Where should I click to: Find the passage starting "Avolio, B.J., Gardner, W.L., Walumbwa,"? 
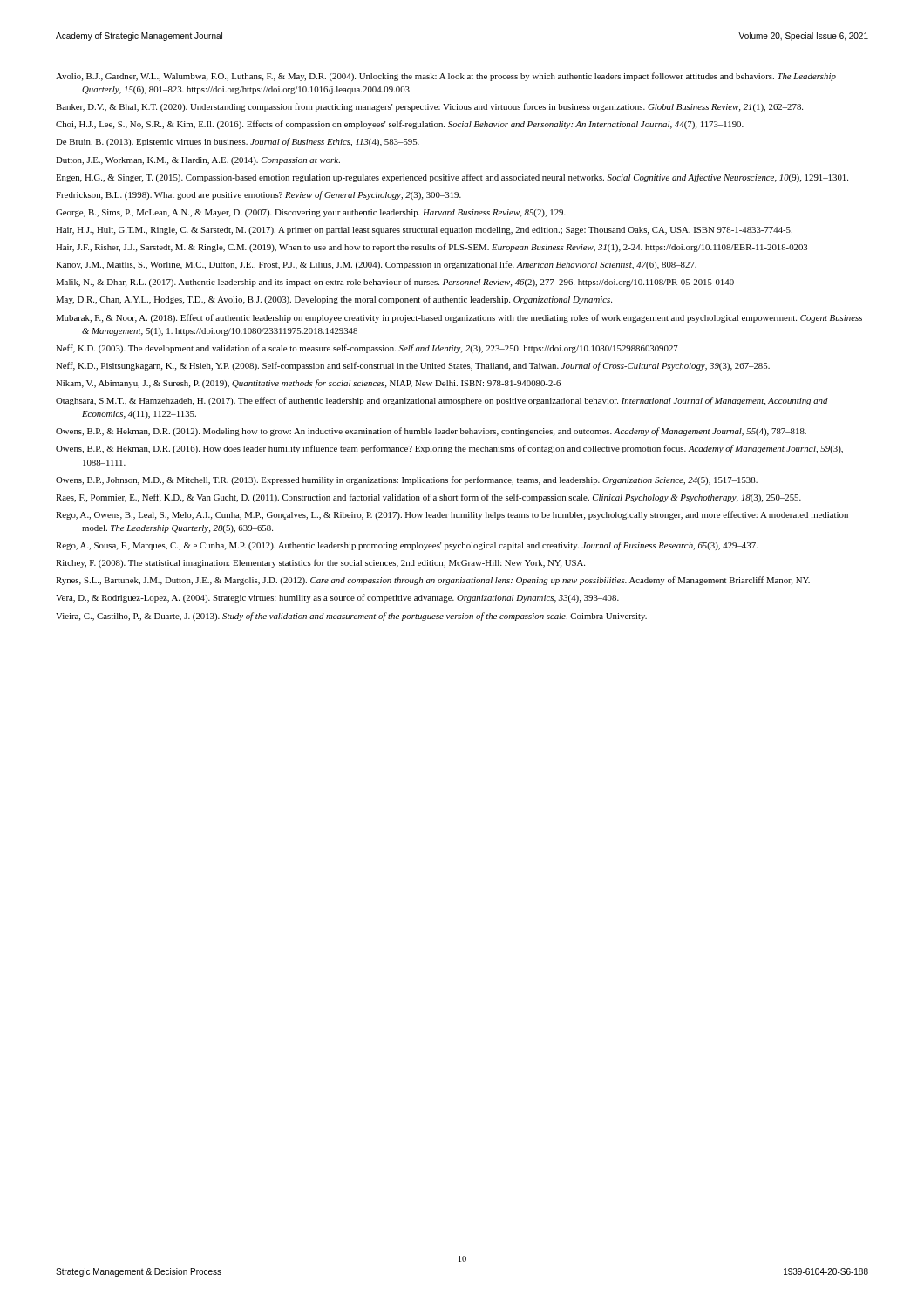(446, 82)
